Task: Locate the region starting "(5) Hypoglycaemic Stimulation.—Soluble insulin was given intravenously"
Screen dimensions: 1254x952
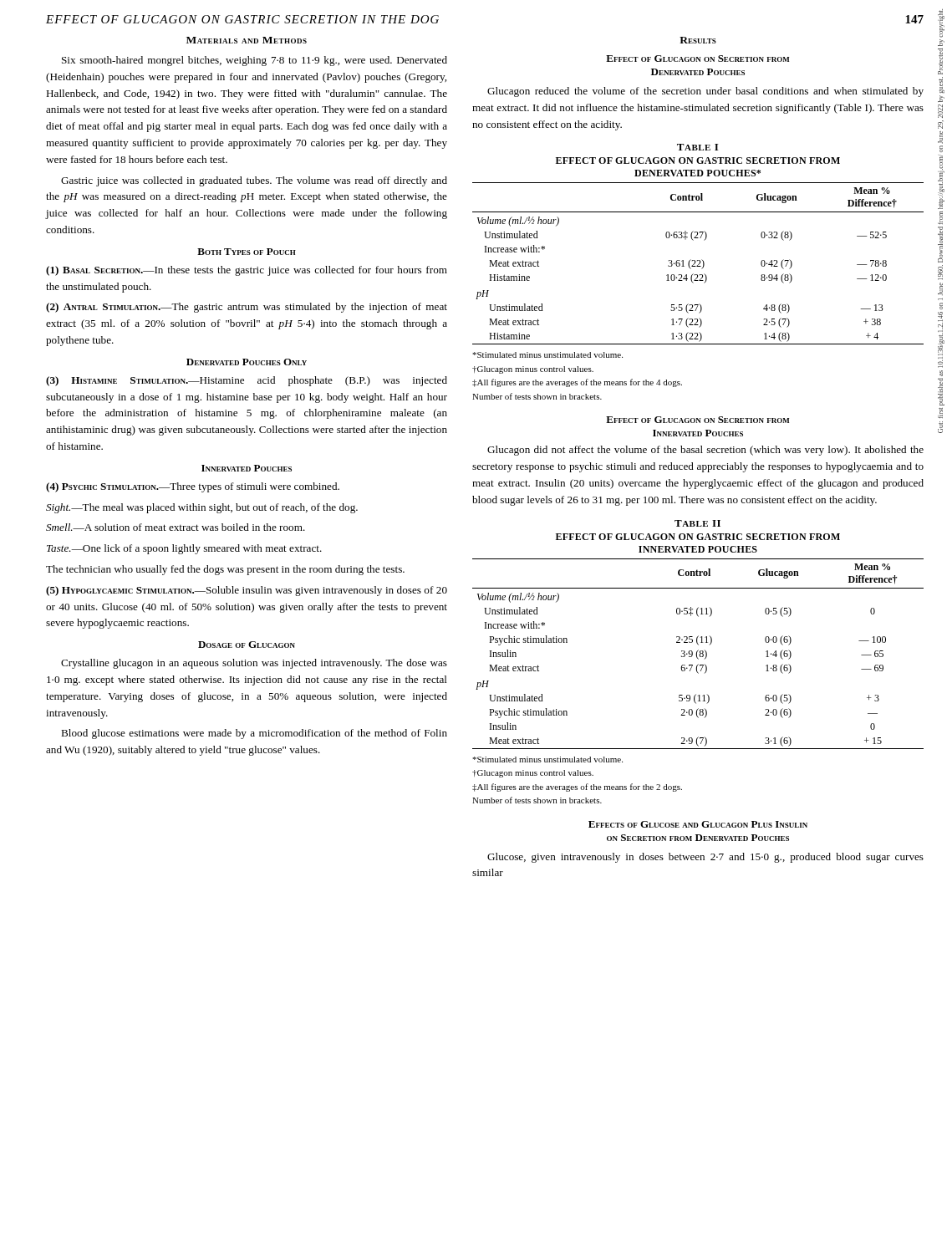Action: [x=247, y=606]
